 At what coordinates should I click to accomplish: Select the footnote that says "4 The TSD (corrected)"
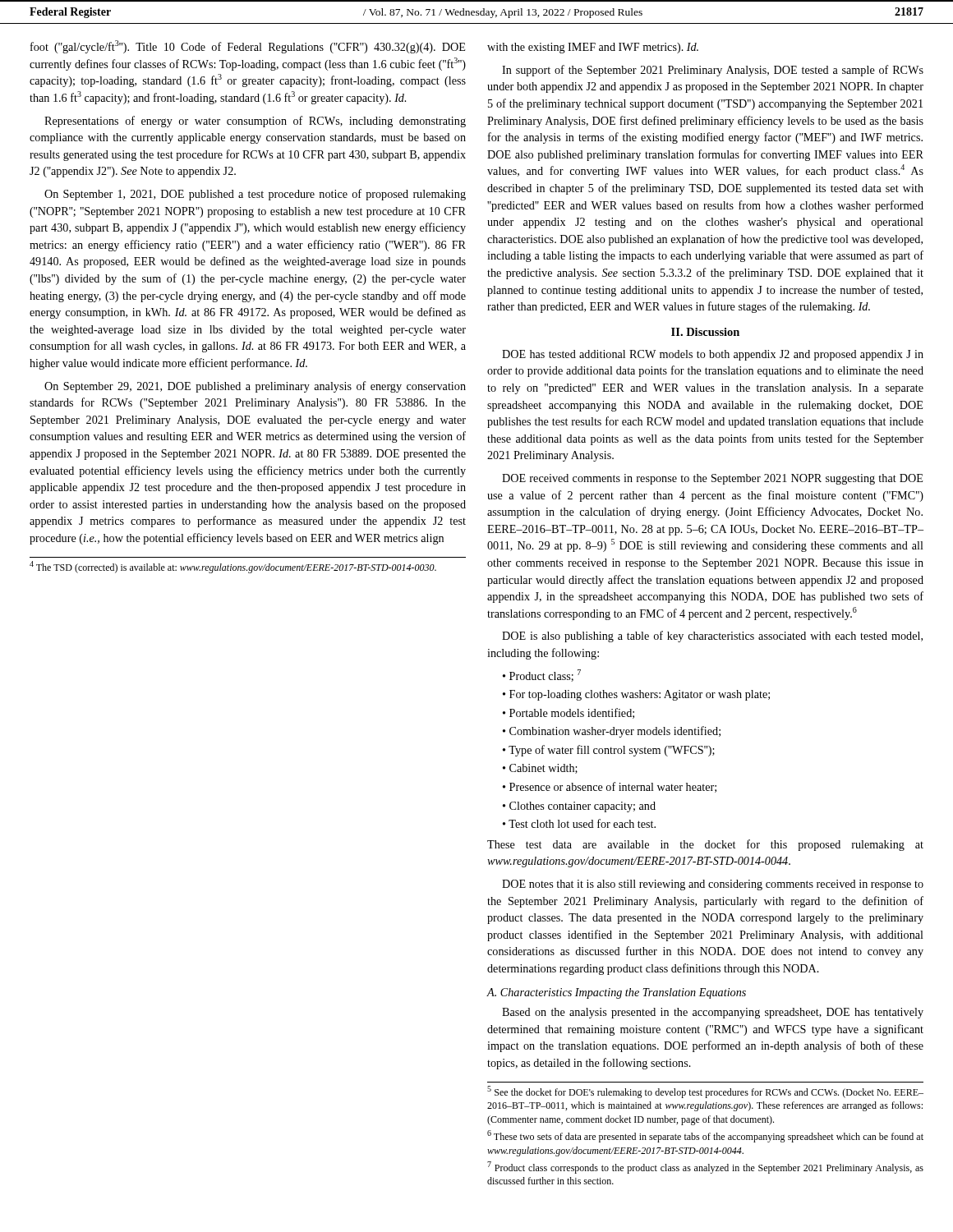248,567
